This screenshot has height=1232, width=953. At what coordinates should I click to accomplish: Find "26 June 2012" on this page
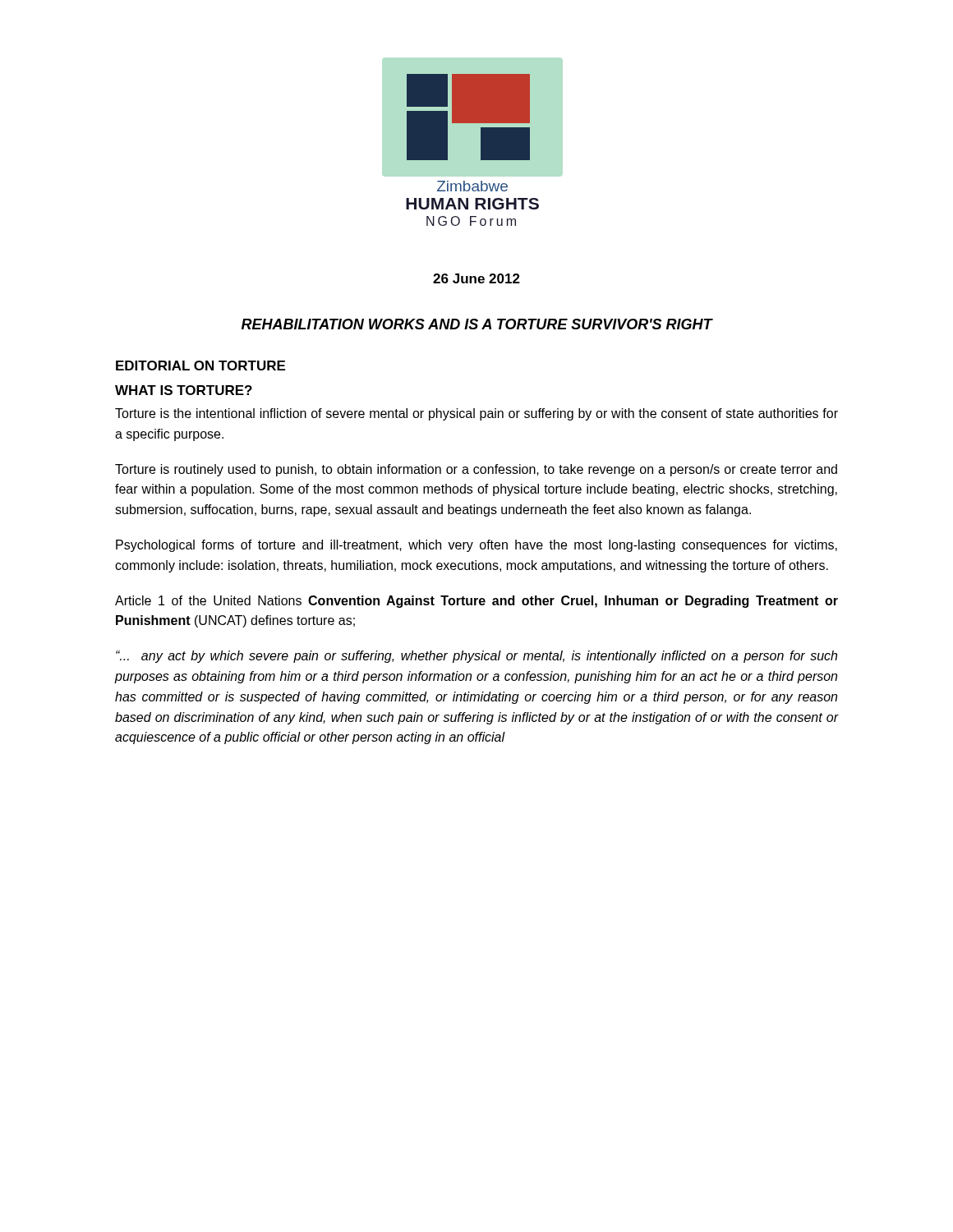[x=476, y=279]
